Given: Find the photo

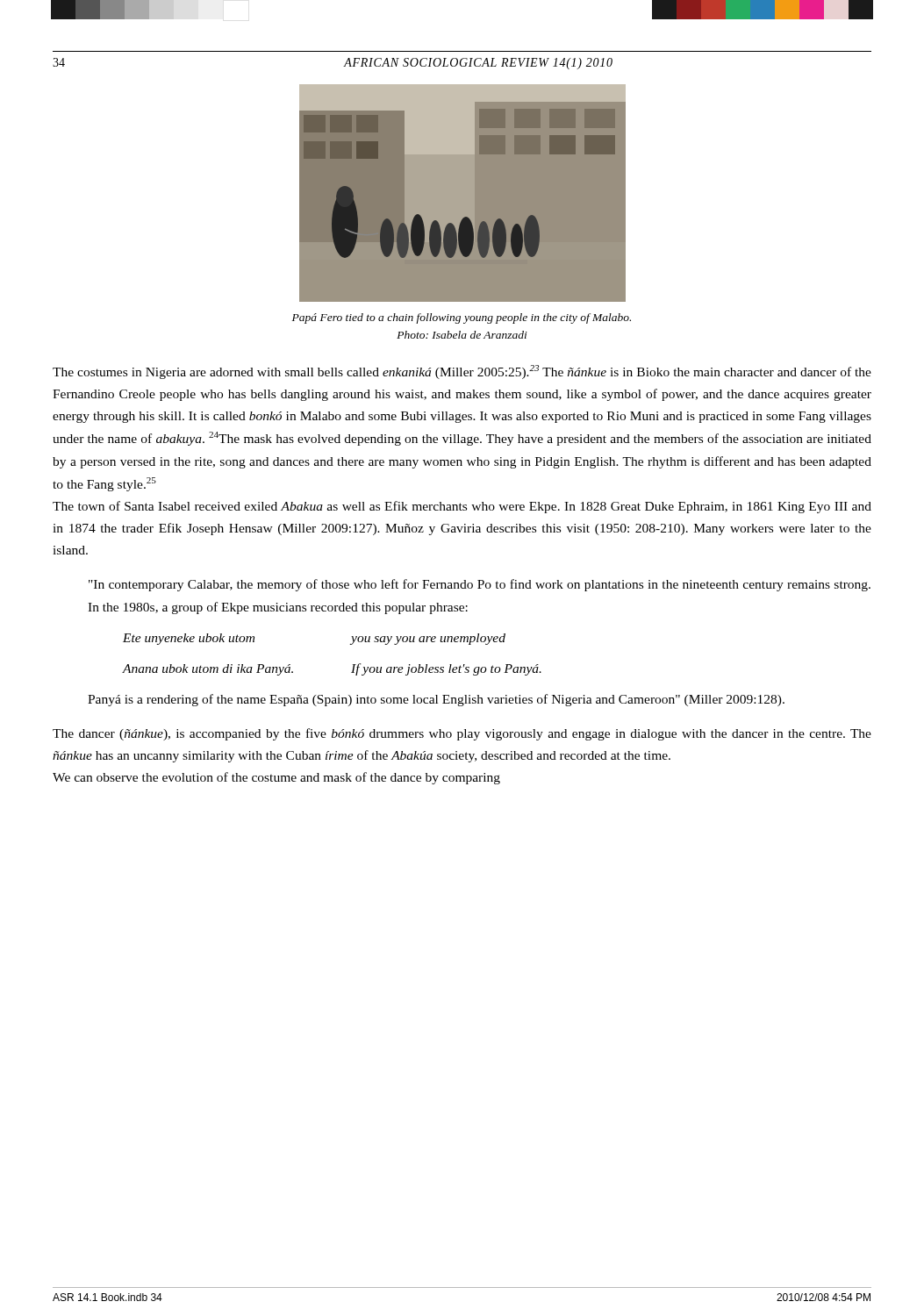Looking at the screenshot, I should pos(462,195).
